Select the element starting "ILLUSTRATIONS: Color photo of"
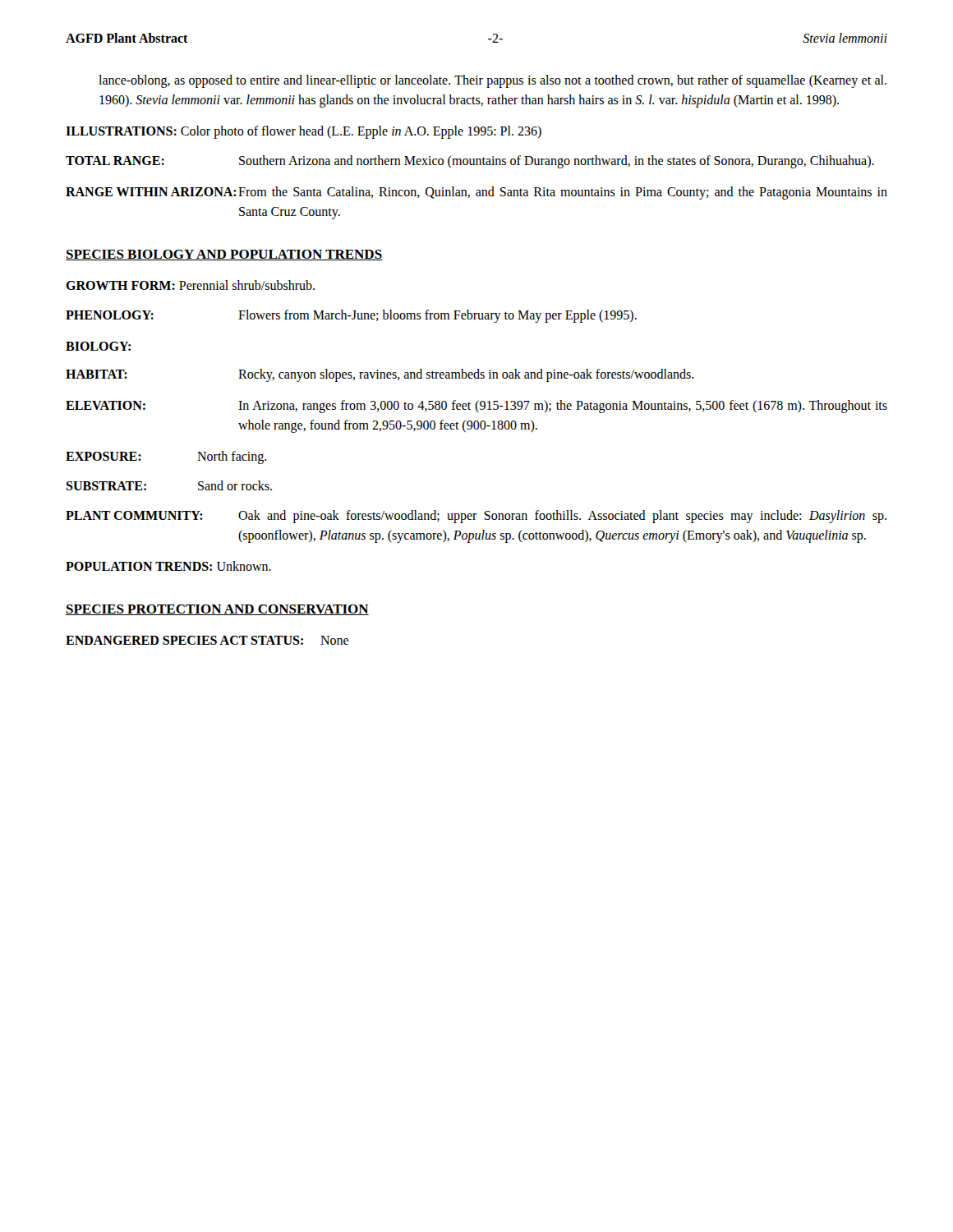 (304, 131)
